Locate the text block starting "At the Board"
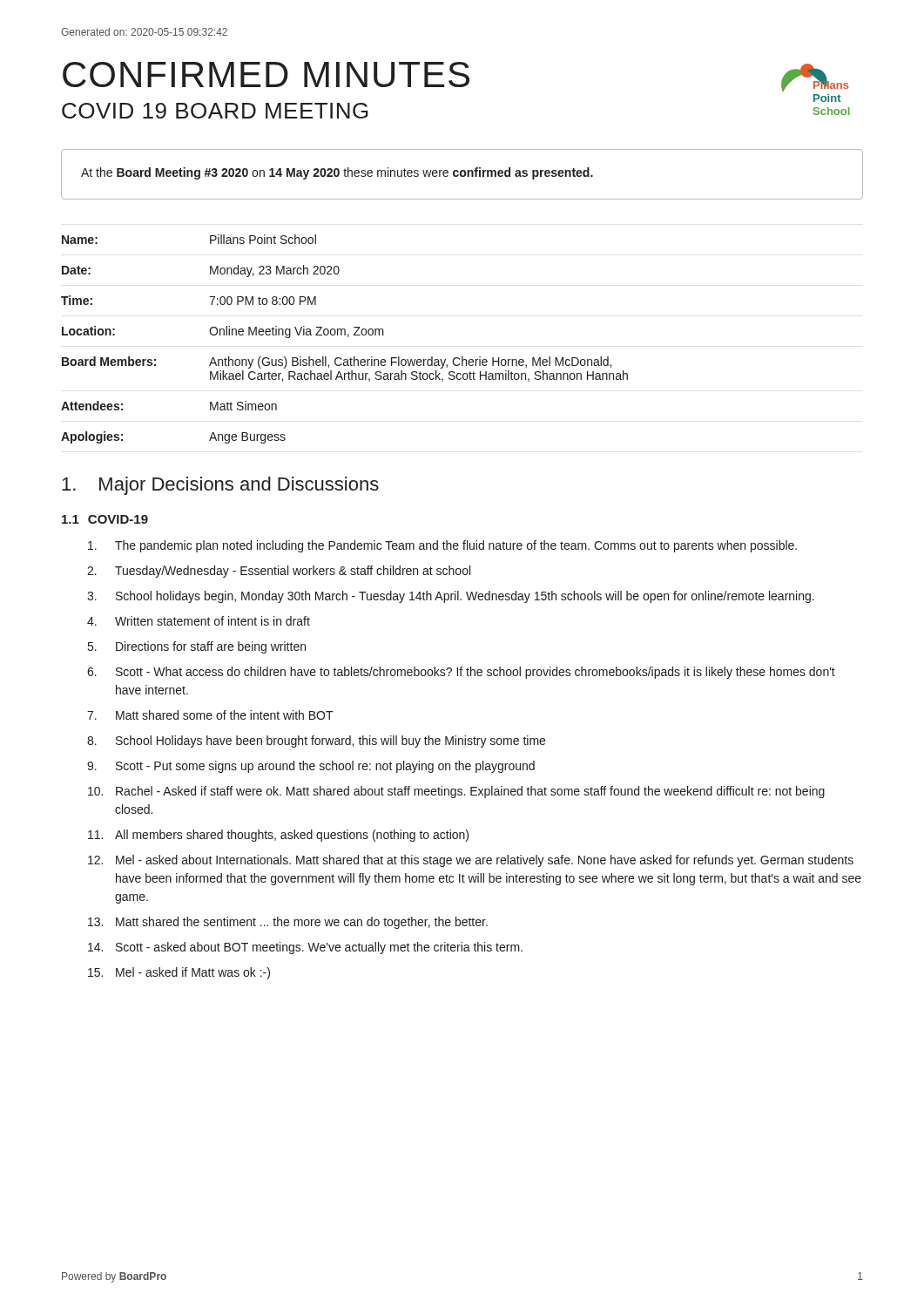 (x=337, y=173)
